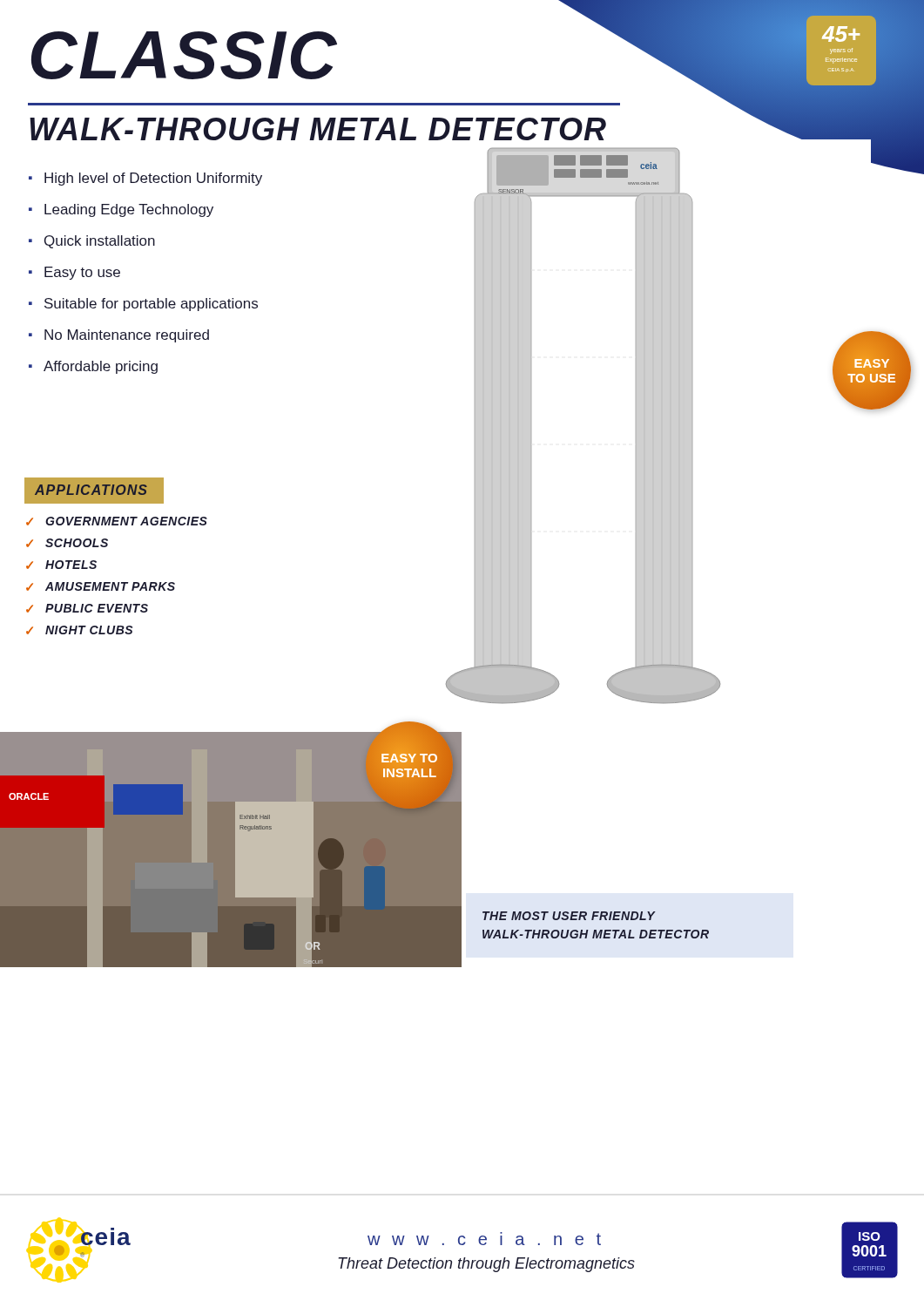
Task: Select the title
Action: click(183, 55)
